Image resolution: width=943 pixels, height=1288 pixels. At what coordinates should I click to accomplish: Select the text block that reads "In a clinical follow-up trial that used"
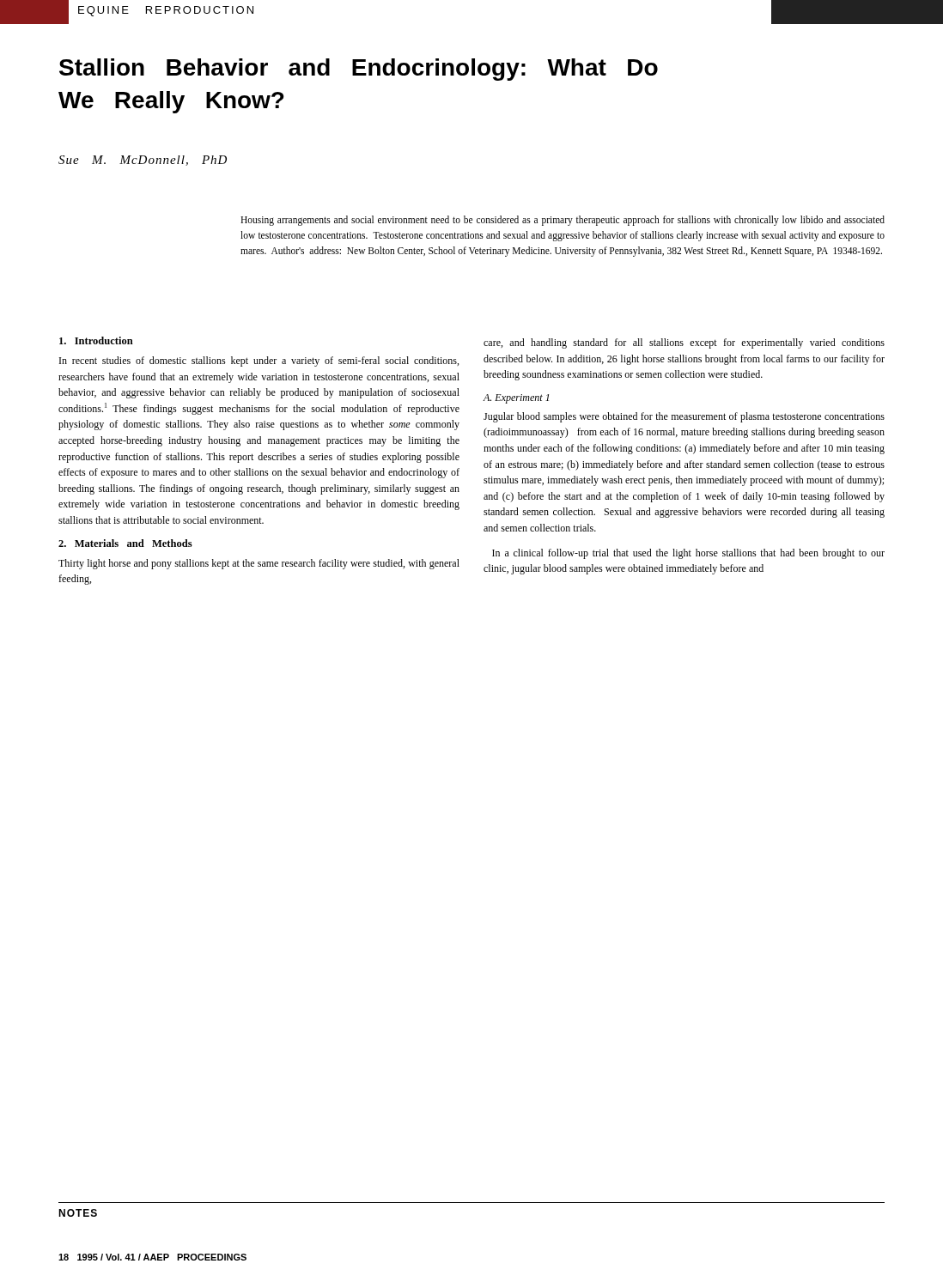click(x=684, y=561)
